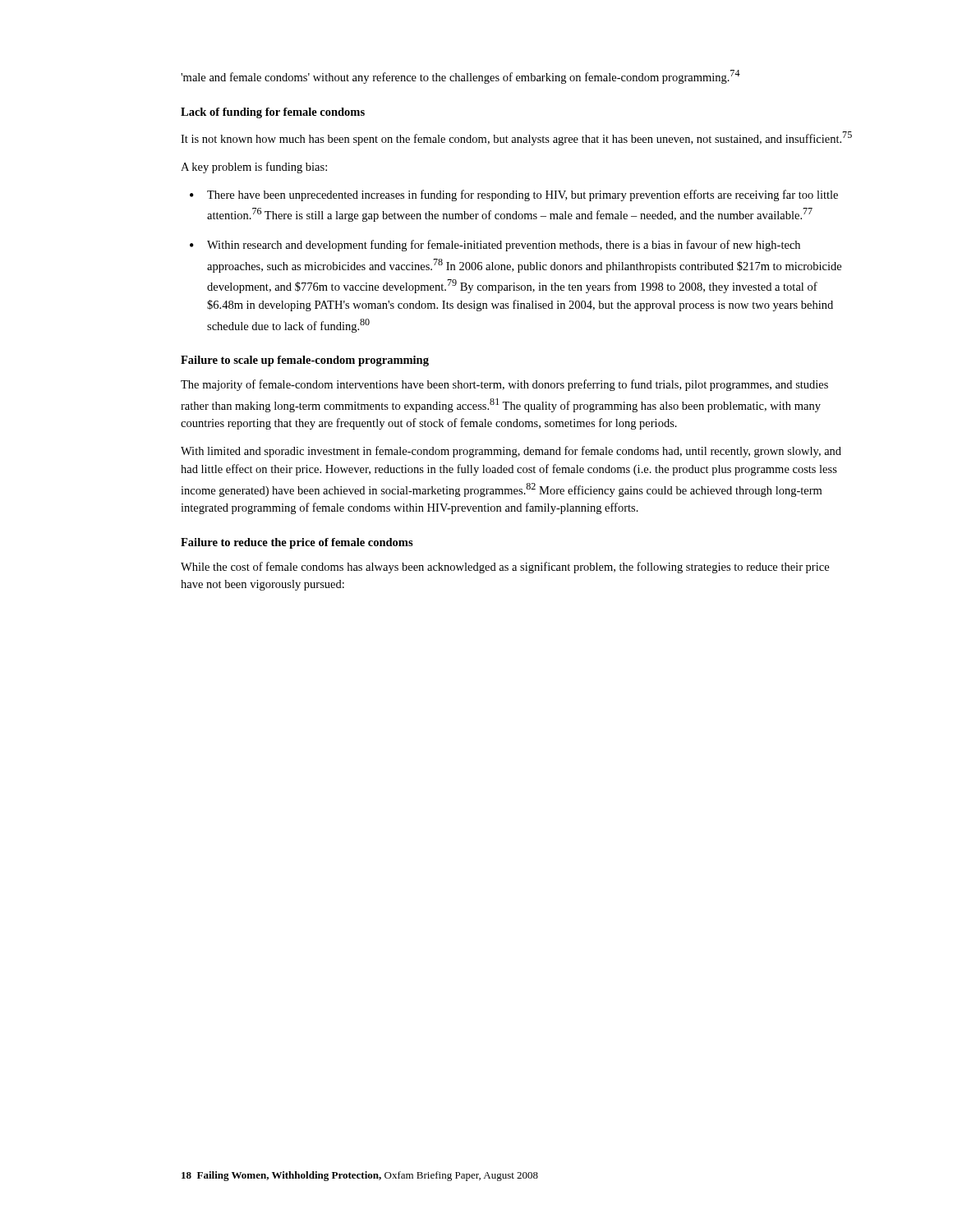Screen dimensions: 1232x953
Task: Where is the passage that starts "'male and female condoms' without"?
Action: [x=460, y=76]
